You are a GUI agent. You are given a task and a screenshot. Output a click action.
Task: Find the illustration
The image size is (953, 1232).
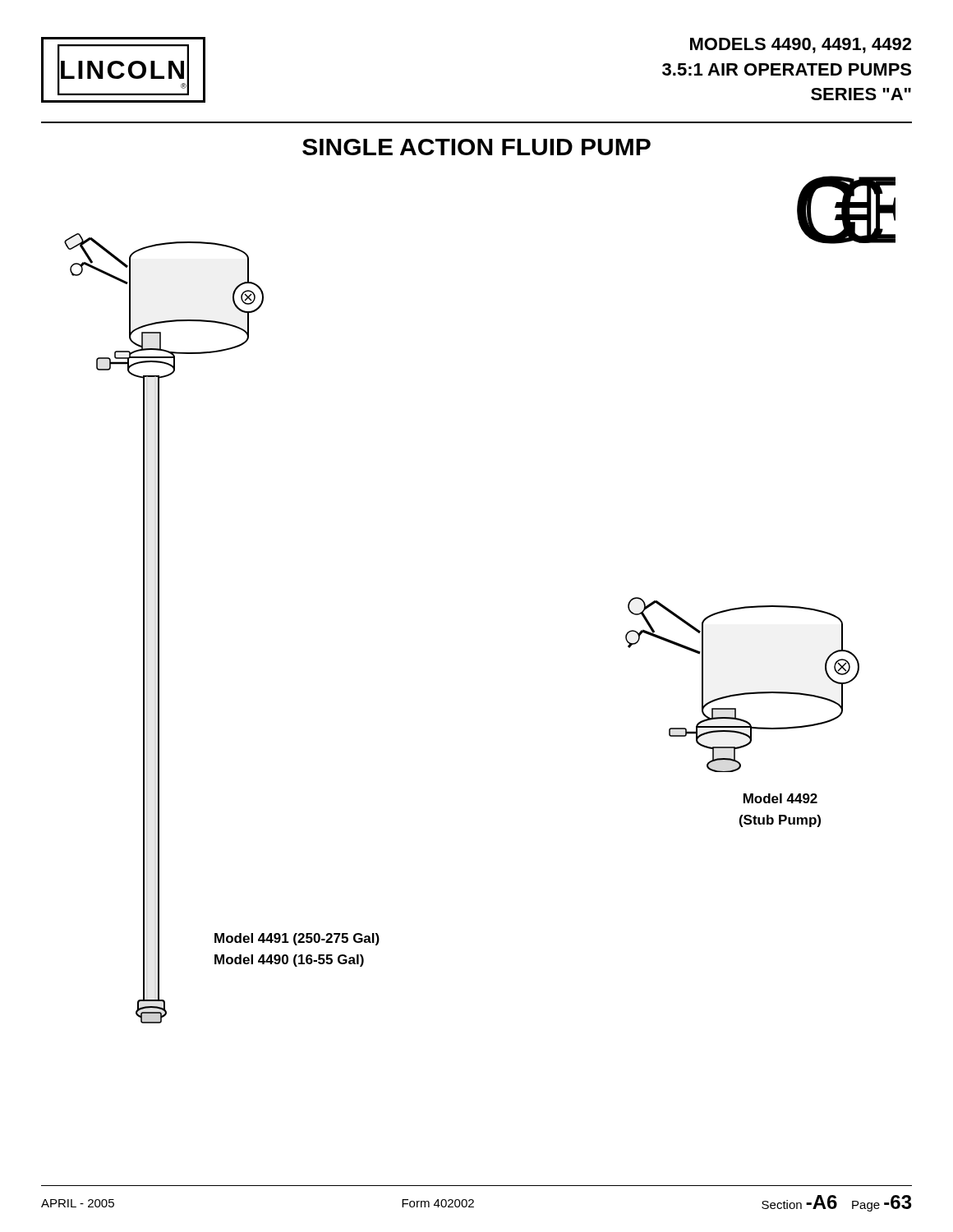(x=838, y=207)
